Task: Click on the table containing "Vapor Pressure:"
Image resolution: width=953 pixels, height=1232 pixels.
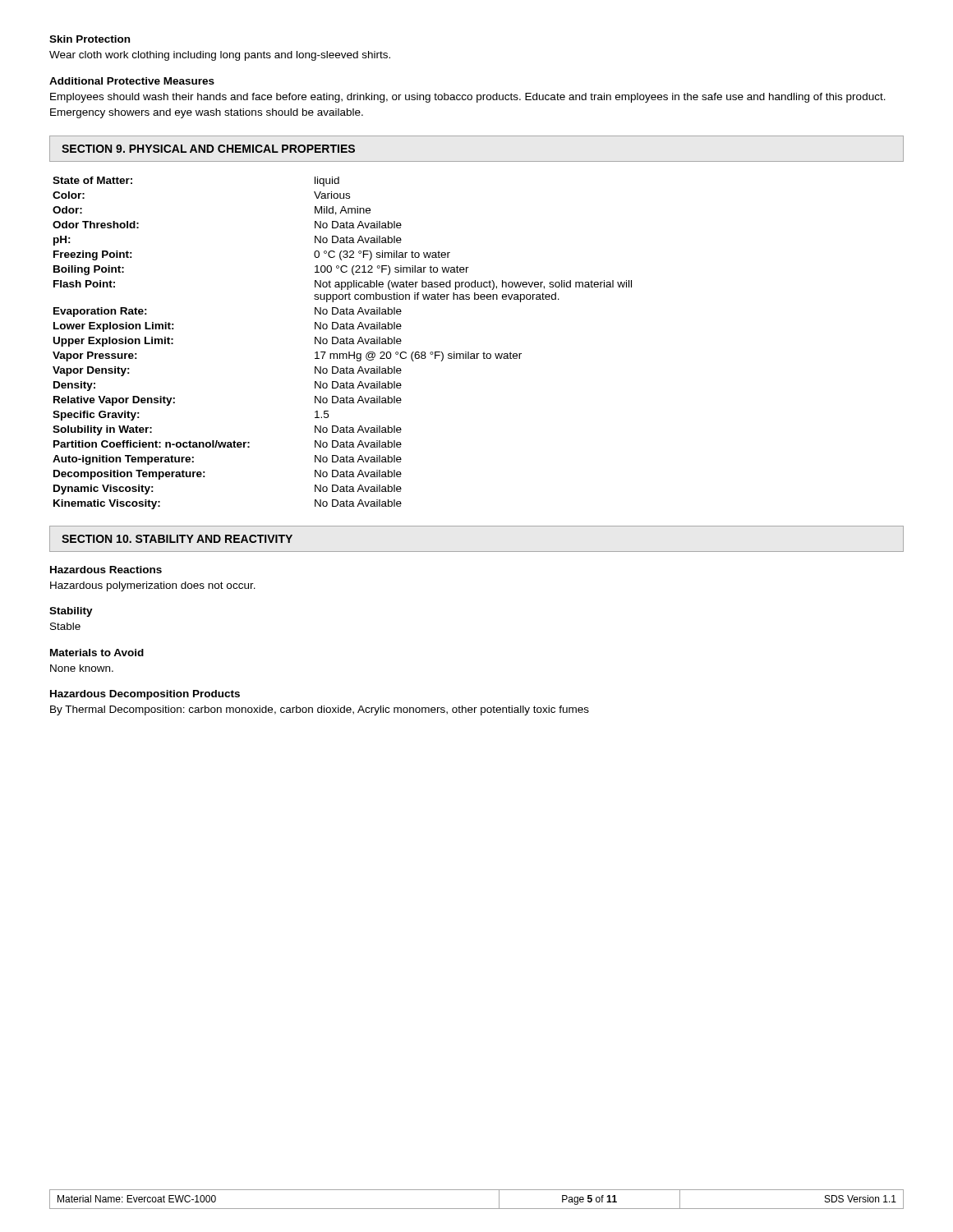Action: (476, 342)
